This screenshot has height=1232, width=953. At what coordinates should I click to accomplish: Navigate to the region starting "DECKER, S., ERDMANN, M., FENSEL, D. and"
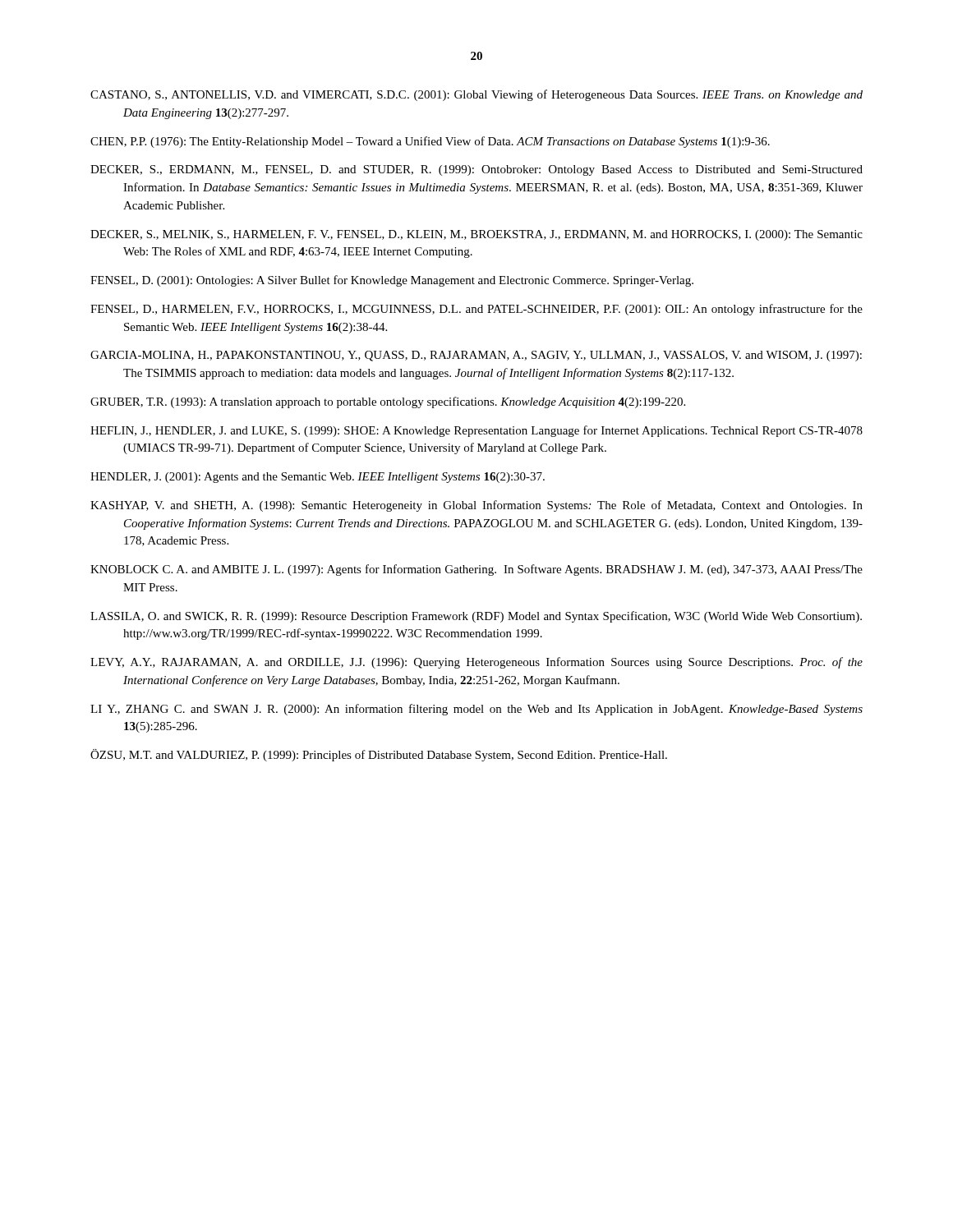tap(476, 187)
